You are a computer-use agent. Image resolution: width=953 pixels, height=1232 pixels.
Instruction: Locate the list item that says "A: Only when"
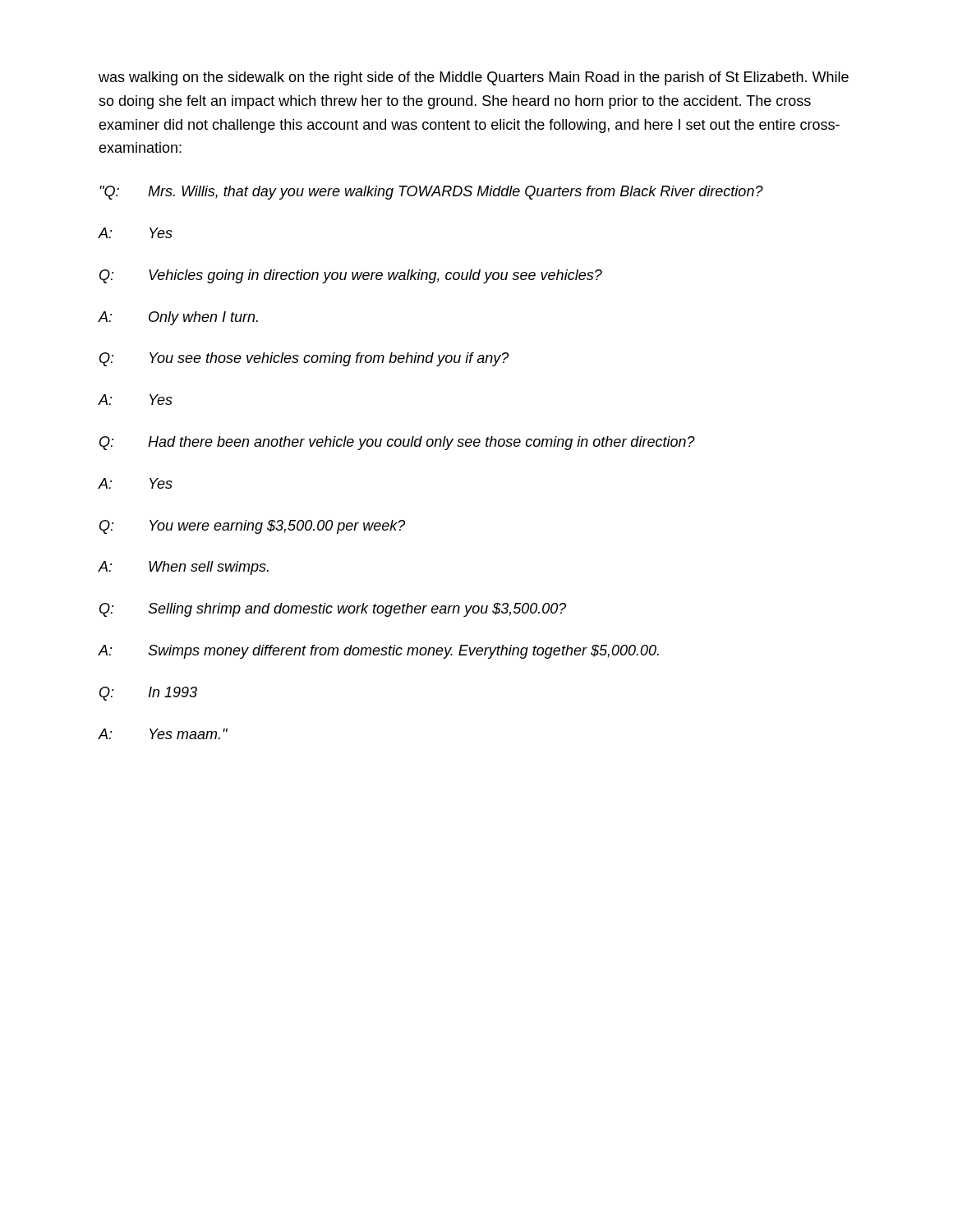pyautogui.click(x=178, y=318)
